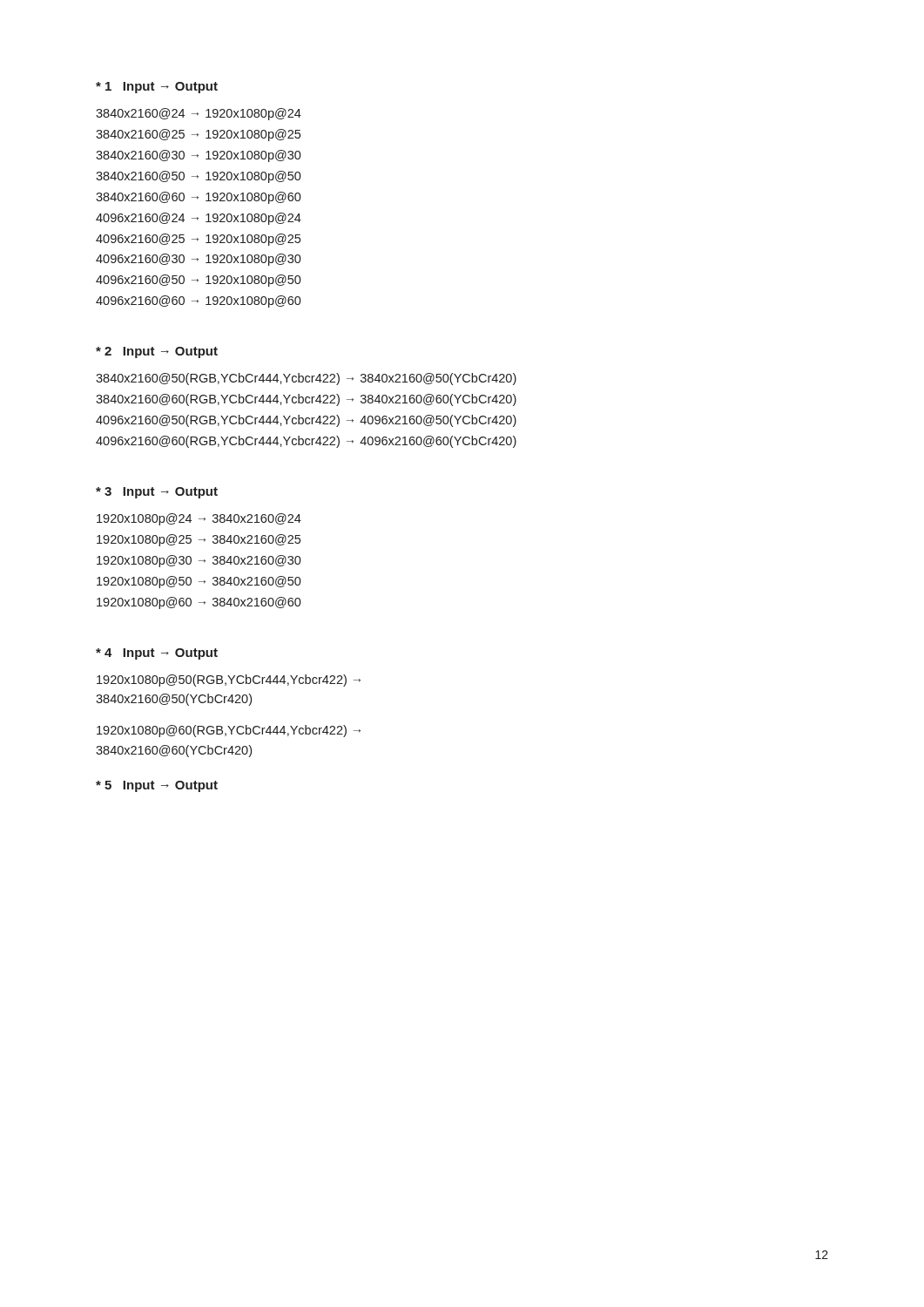Find the list item containing "3840x2160@60 → 1920x1080p@60"

point(199,197)
